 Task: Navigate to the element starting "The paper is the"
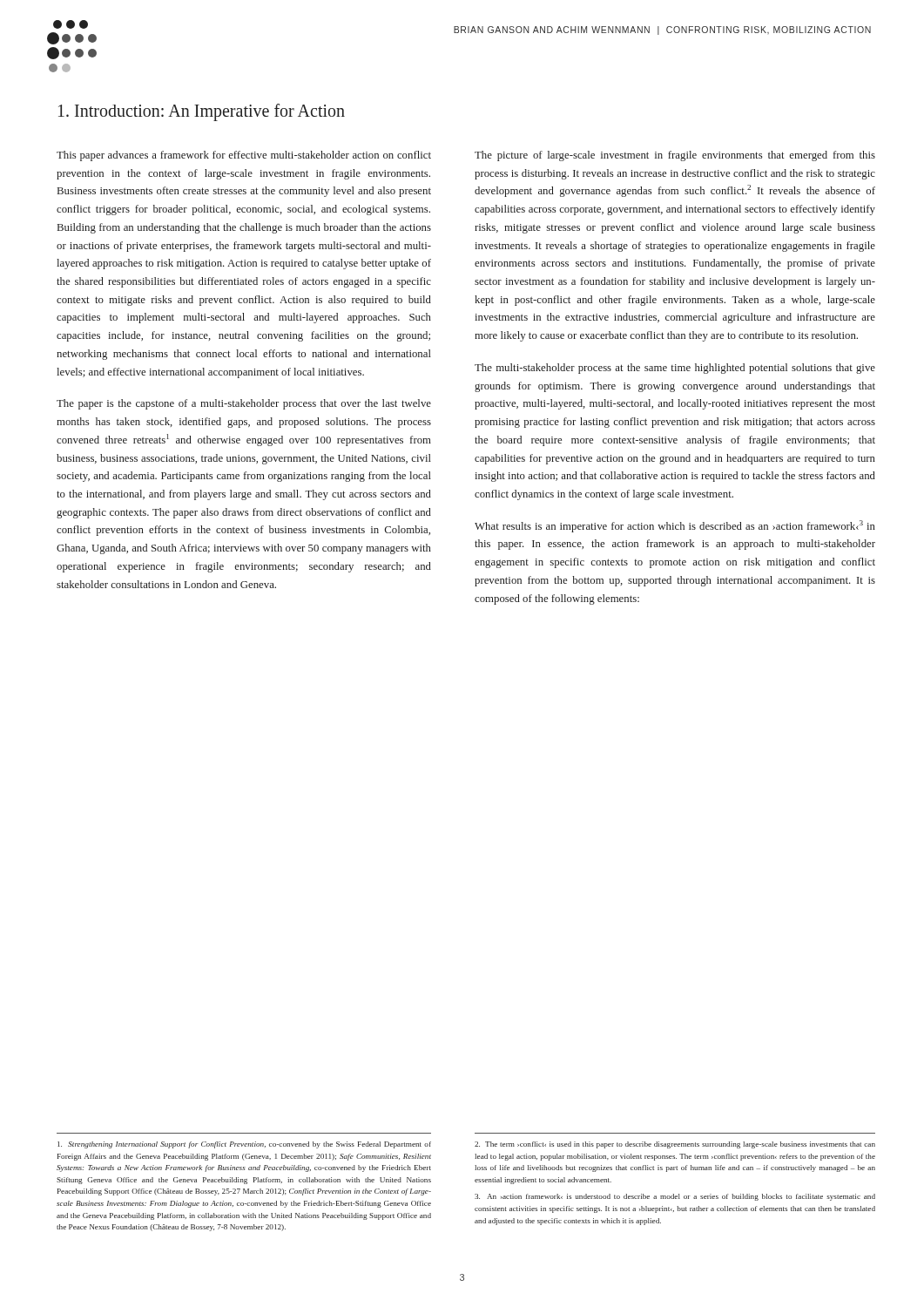coord(244,494)
